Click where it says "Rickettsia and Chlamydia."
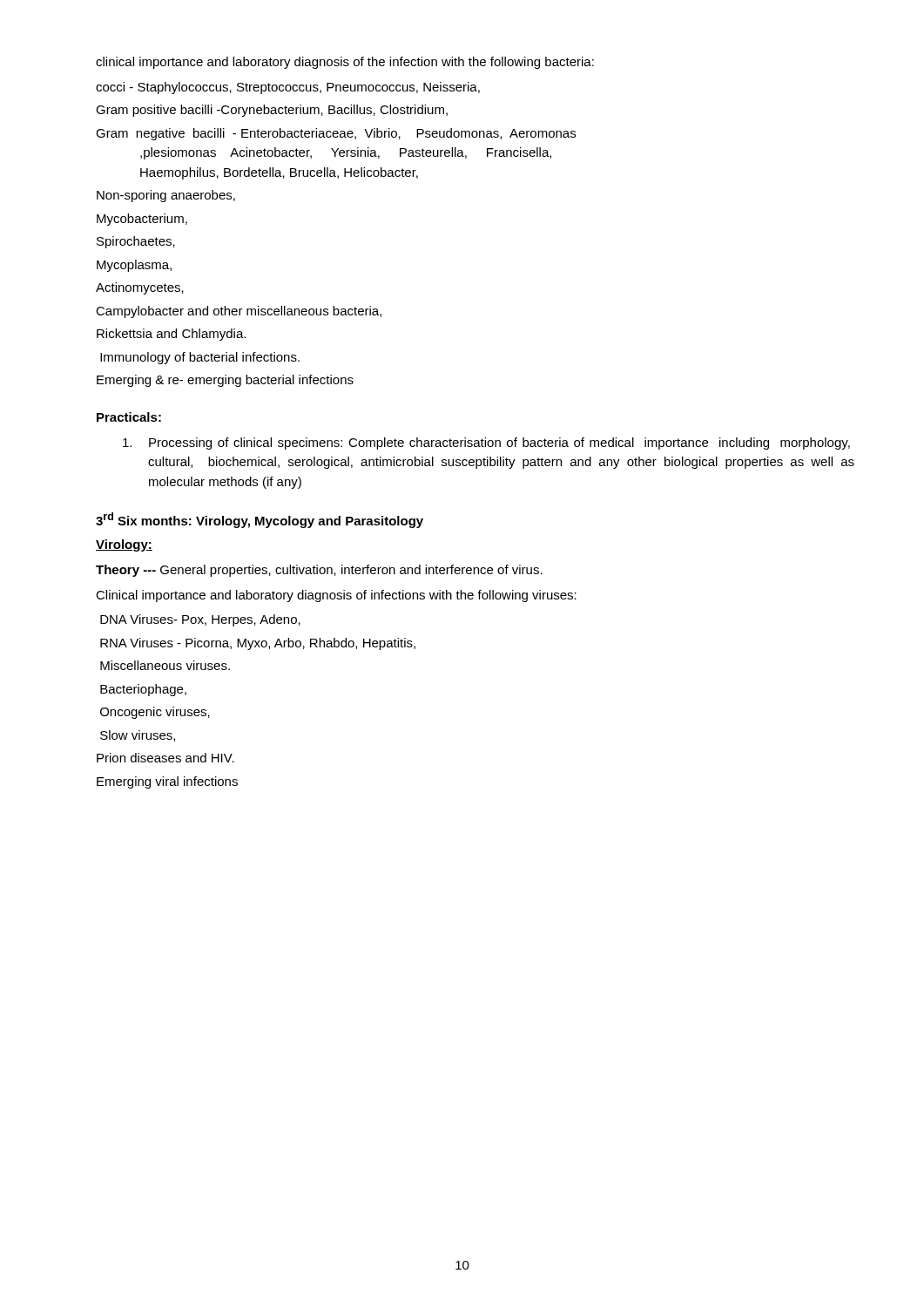Image resolution: width=924 pixels, height=1307 pixels. pos(171,333)
